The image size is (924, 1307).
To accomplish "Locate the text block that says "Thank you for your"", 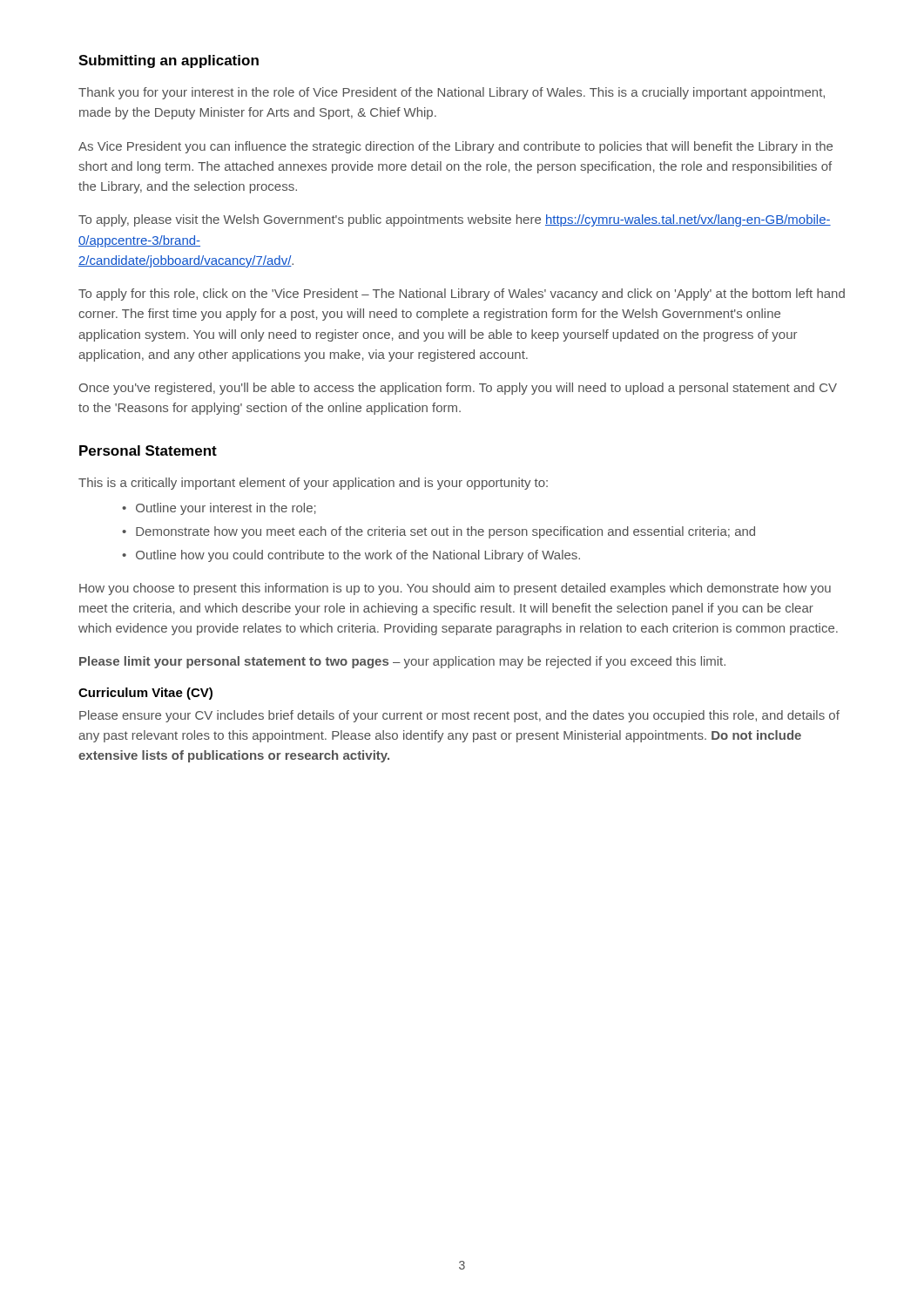I will 452,102.
